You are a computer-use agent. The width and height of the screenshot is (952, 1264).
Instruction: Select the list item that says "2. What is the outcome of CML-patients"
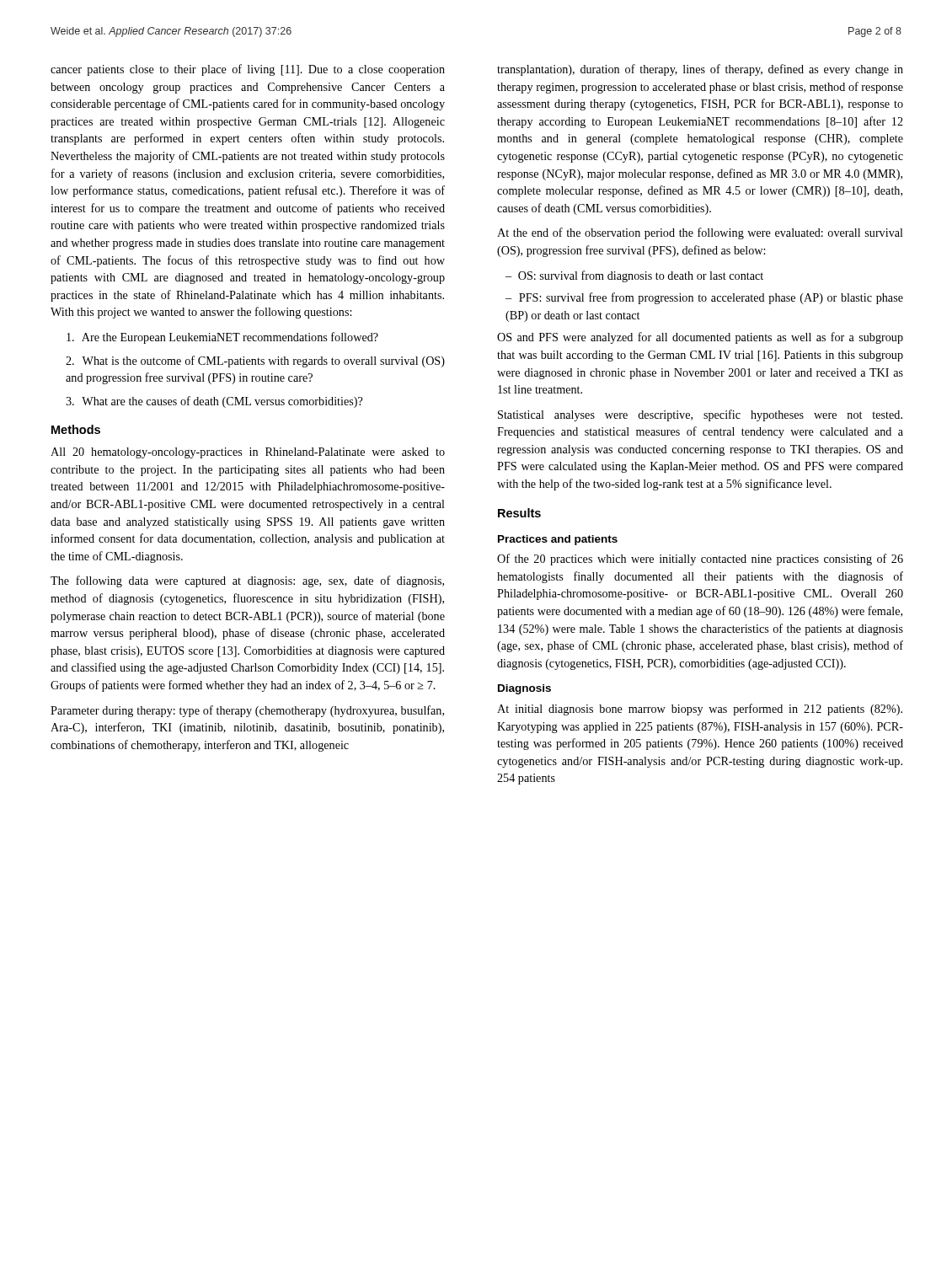pos(255,368)
